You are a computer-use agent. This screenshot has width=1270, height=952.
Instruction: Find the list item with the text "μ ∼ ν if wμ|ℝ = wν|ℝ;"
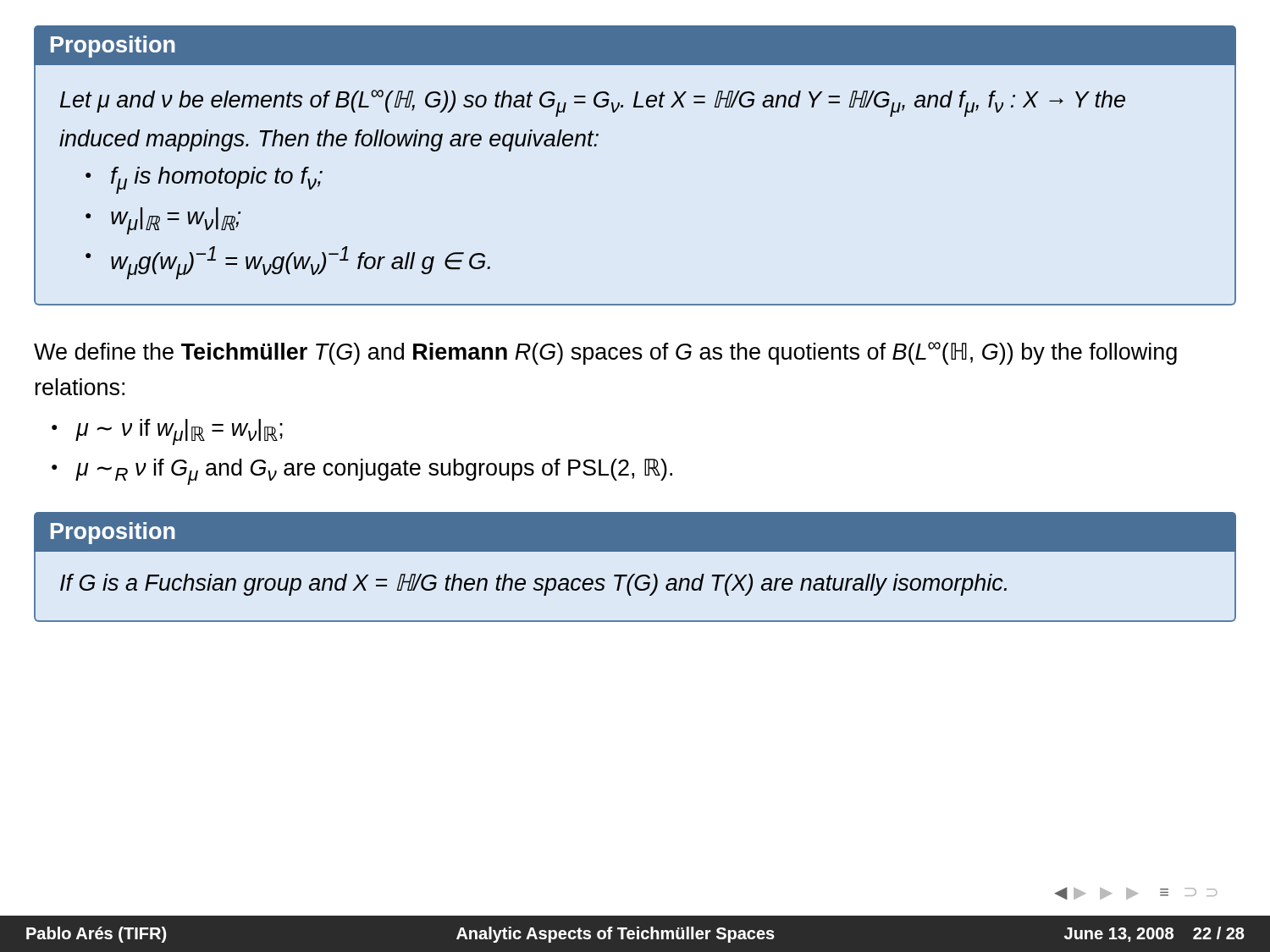[180, 430]
